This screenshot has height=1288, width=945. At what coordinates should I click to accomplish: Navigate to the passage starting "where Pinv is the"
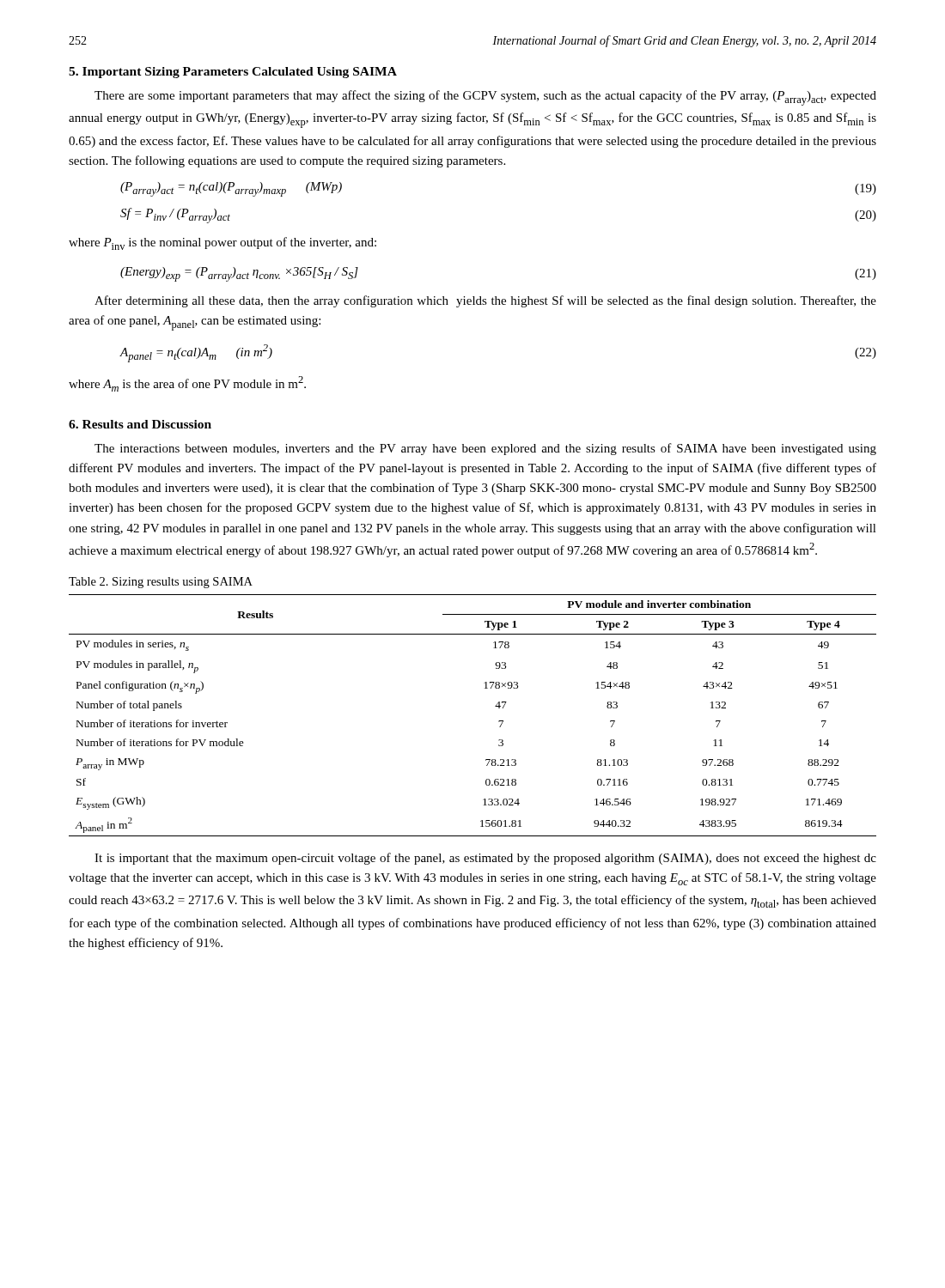click(x=223, y=244)
